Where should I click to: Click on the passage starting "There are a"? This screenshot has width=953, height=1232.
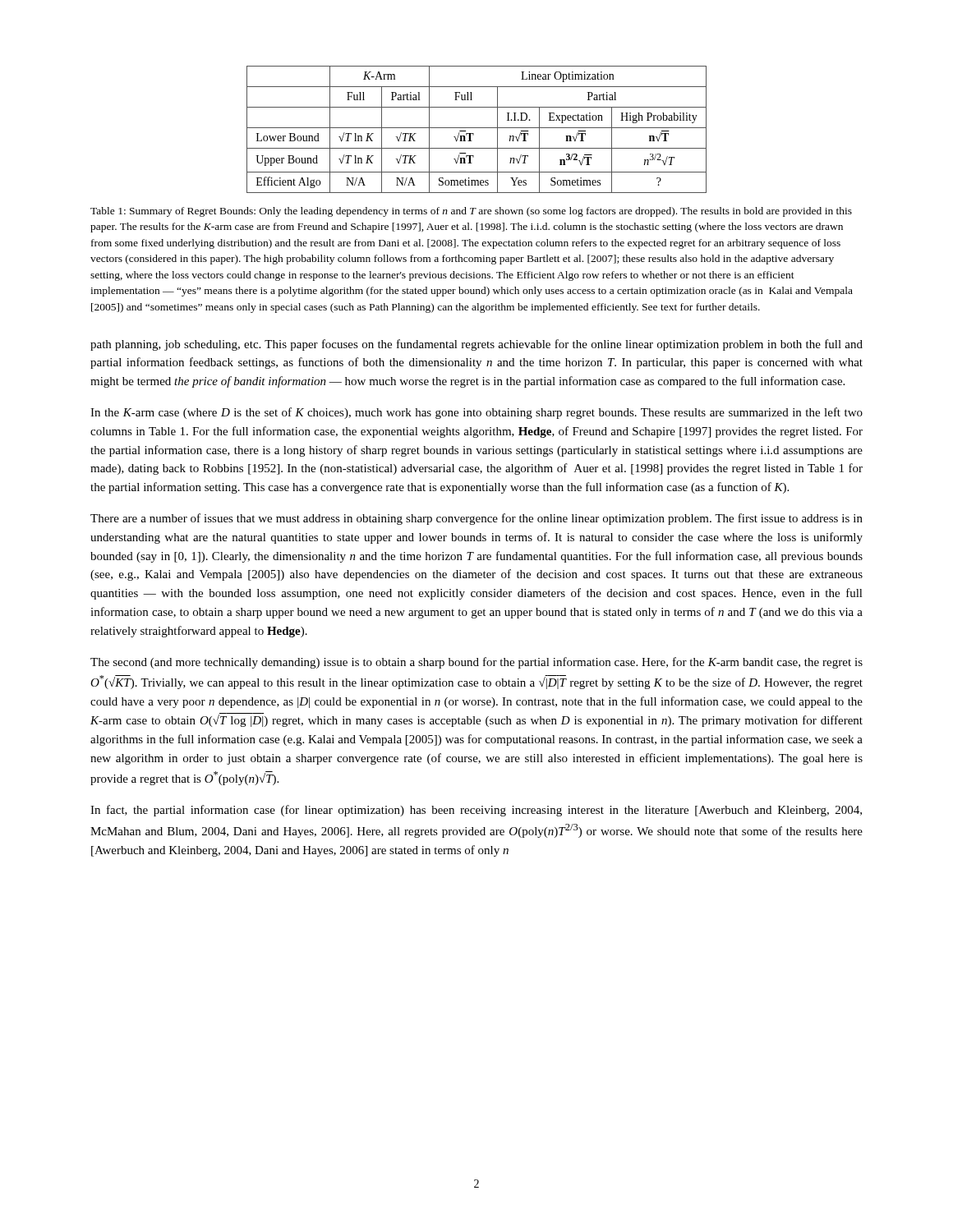coord(476,575)
